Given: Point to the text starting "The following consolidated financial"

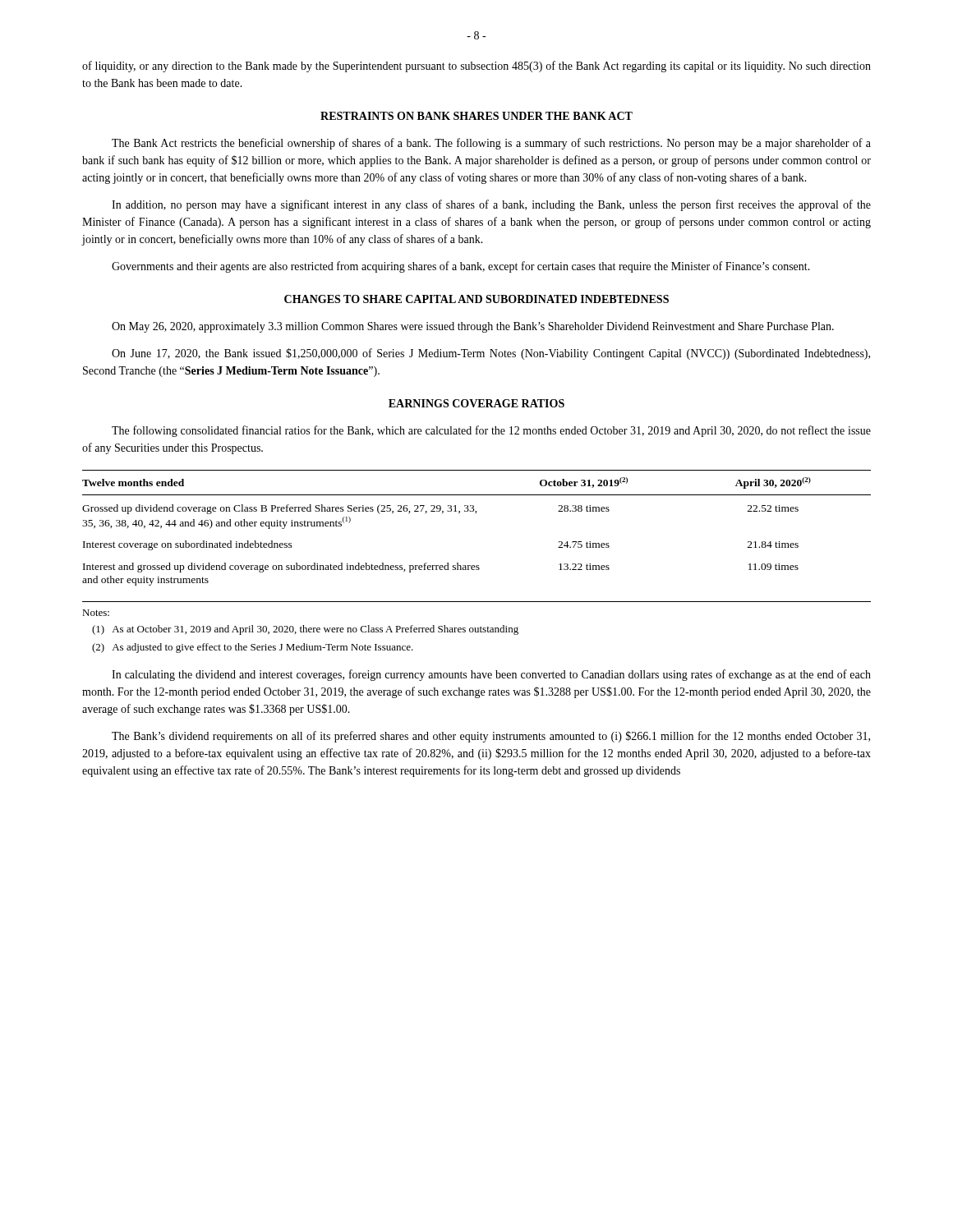Looking at the screenshot, I should pyautogui.click(x=476, y=439).
